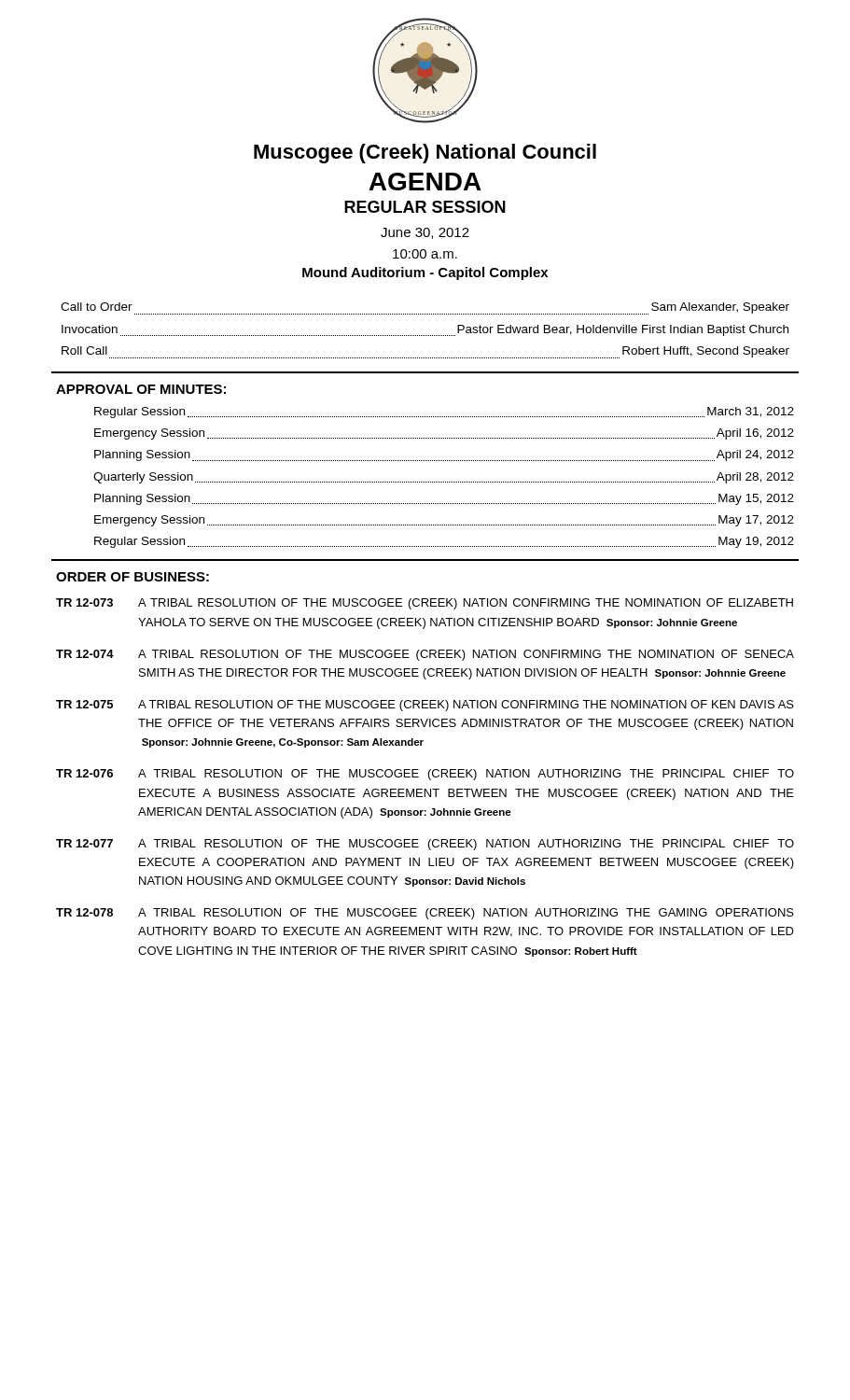
Task: Where does it say "APPROVAL OF MINUTES:"?
Action: pyautogui.click(x=142, y=389)
